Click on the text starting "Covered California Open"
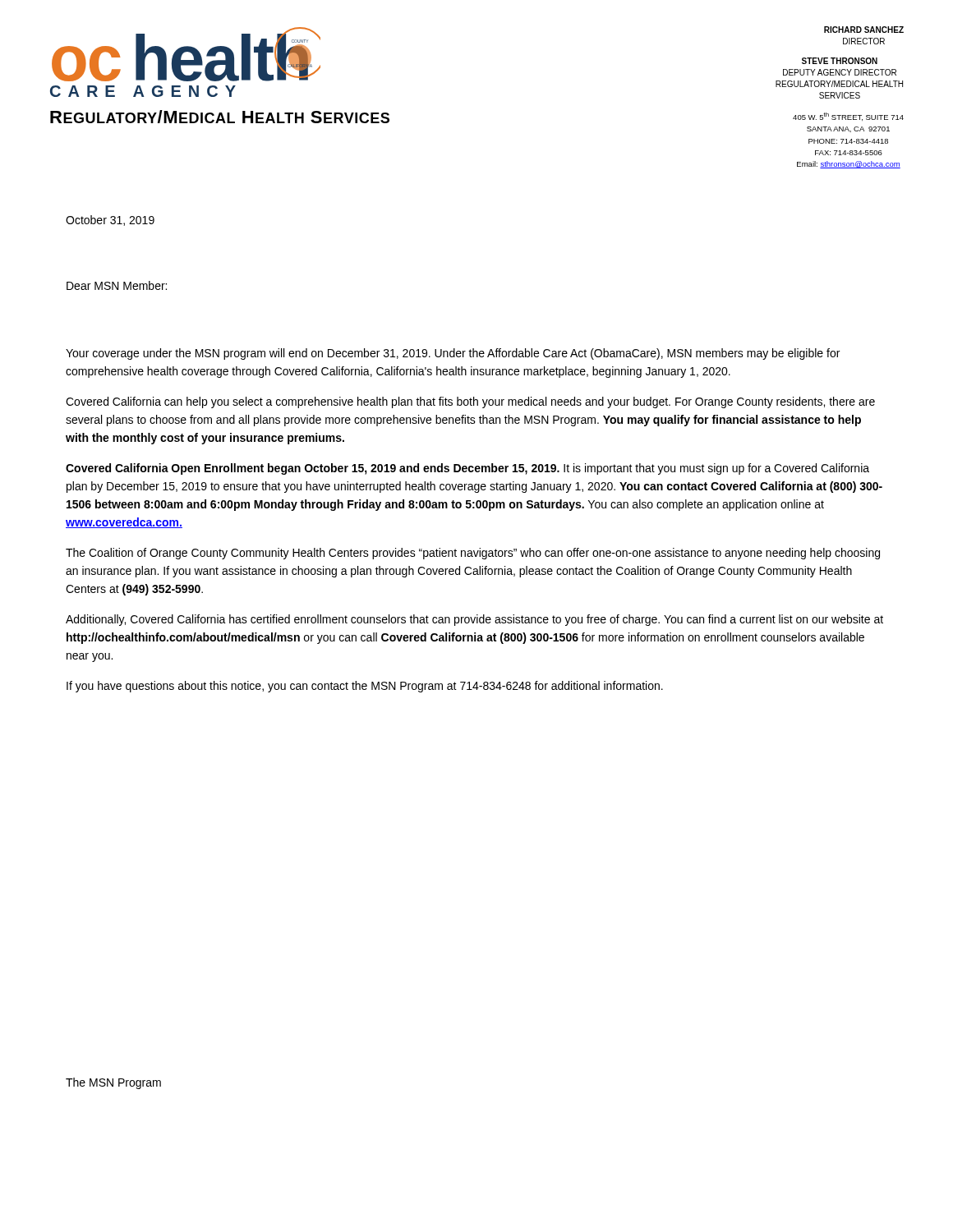This screenshot has height=1232, width=953. [x=474, y=495]
